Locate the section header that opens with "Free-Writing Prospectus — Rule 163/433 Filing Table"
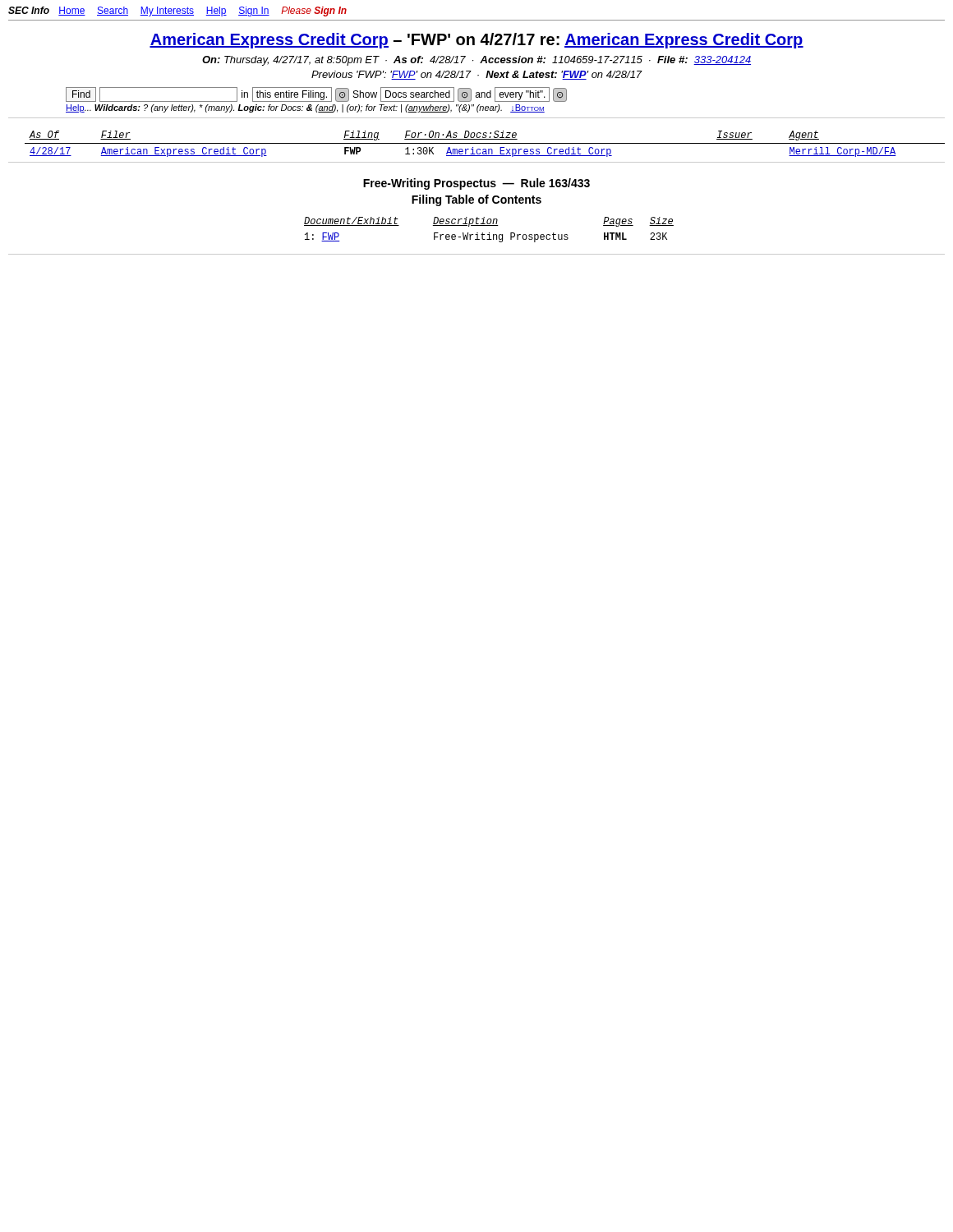 click(x=476, y=191)
